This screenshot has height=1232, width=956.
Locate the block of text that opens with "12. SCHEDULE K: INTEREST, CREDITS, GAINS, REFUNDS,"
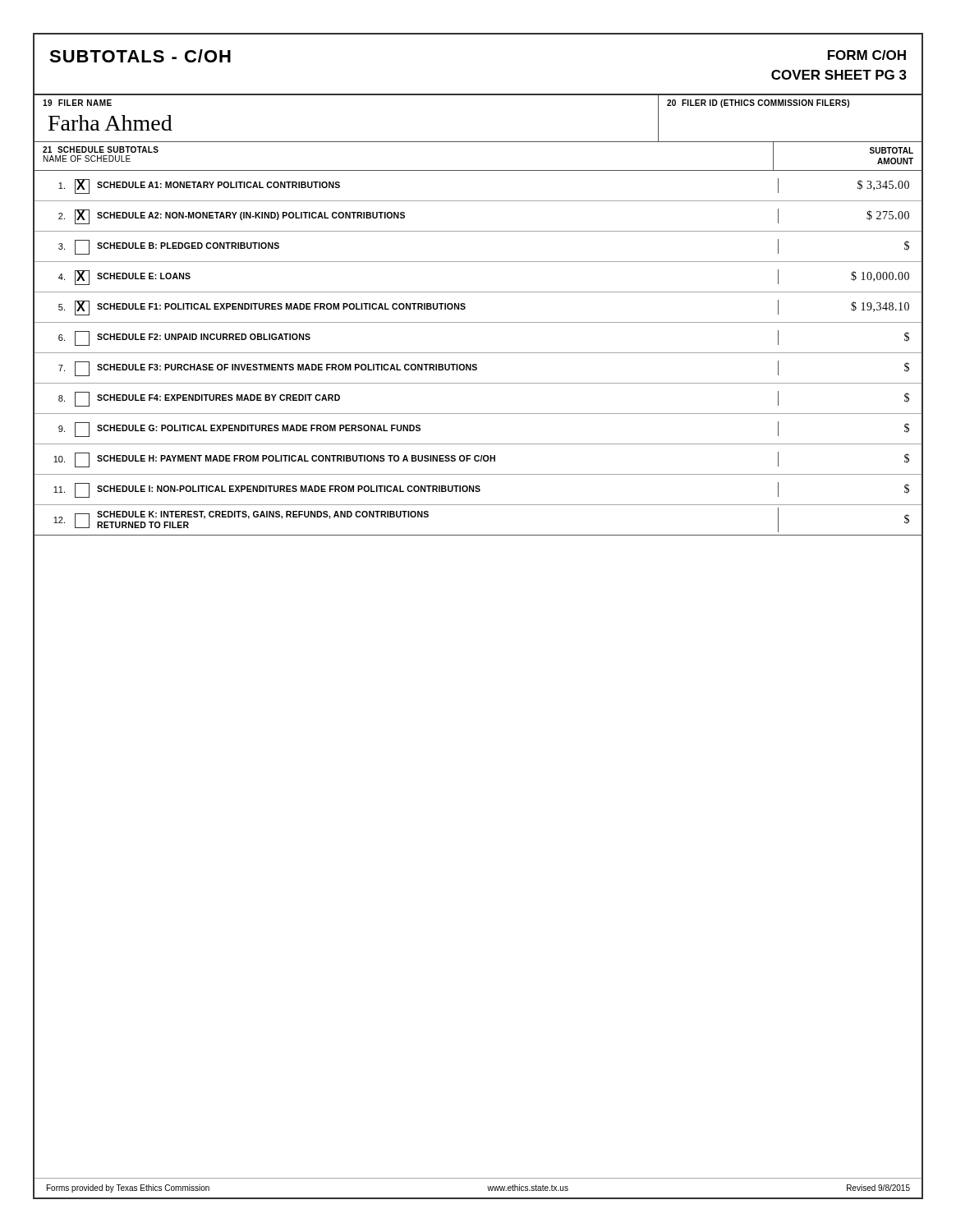(478, 520)
